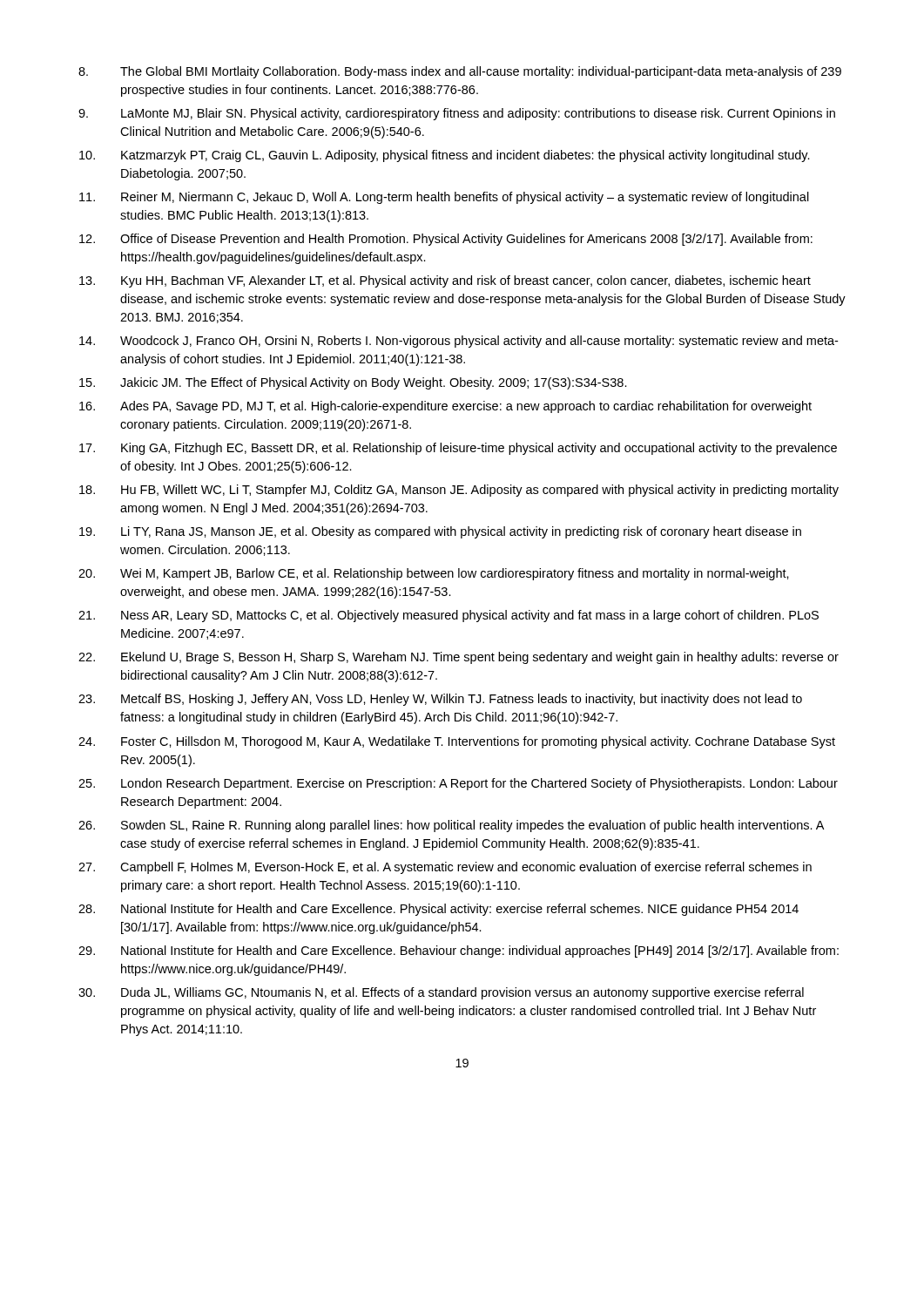Navigate to the region starting "15. Jakicic JM. The Effect of"
This screenshot has width=924, height=1307.
point(462,383)
